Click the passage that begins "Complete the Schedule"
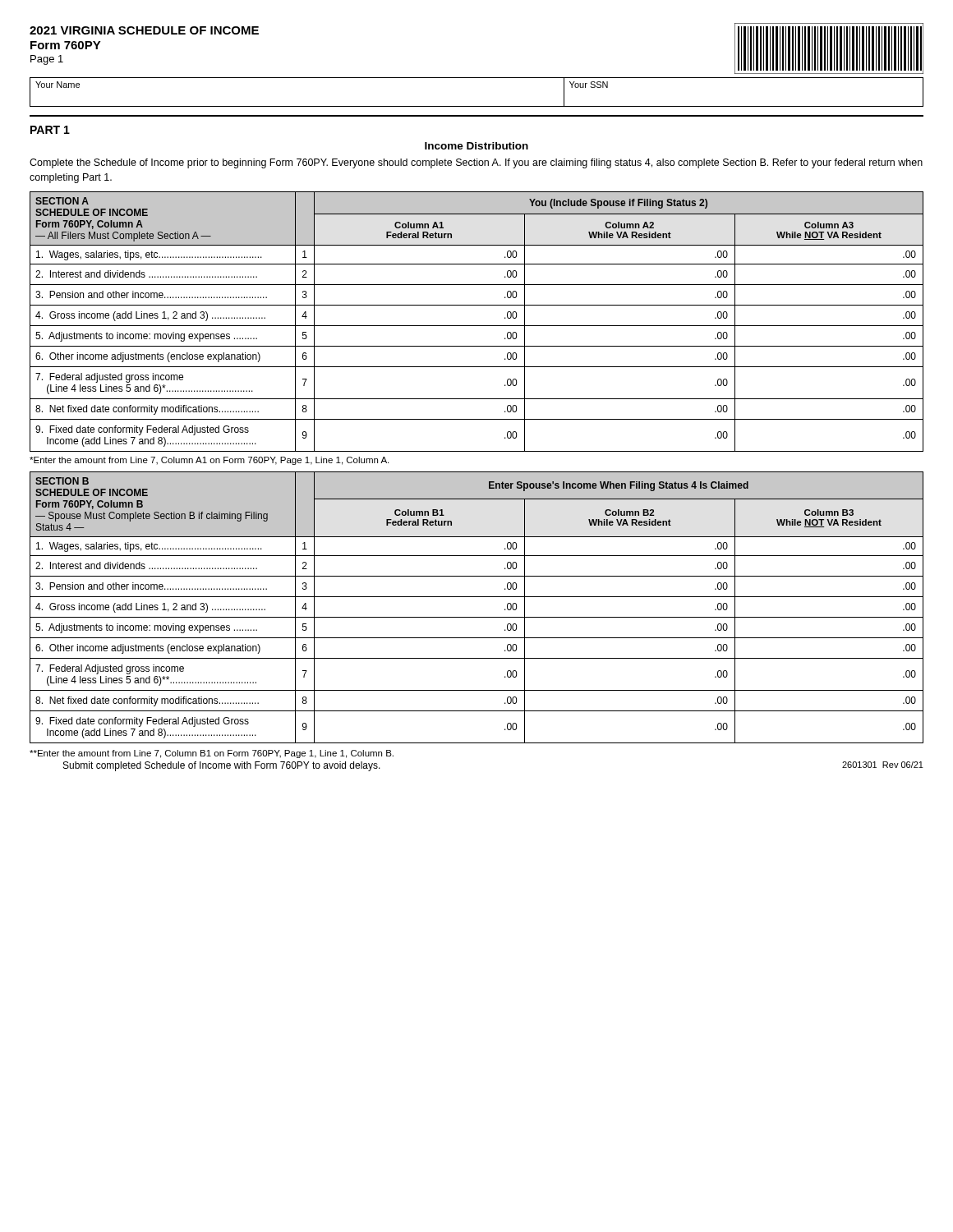The height and width of the screenshot is (1232, 953). 476,170
